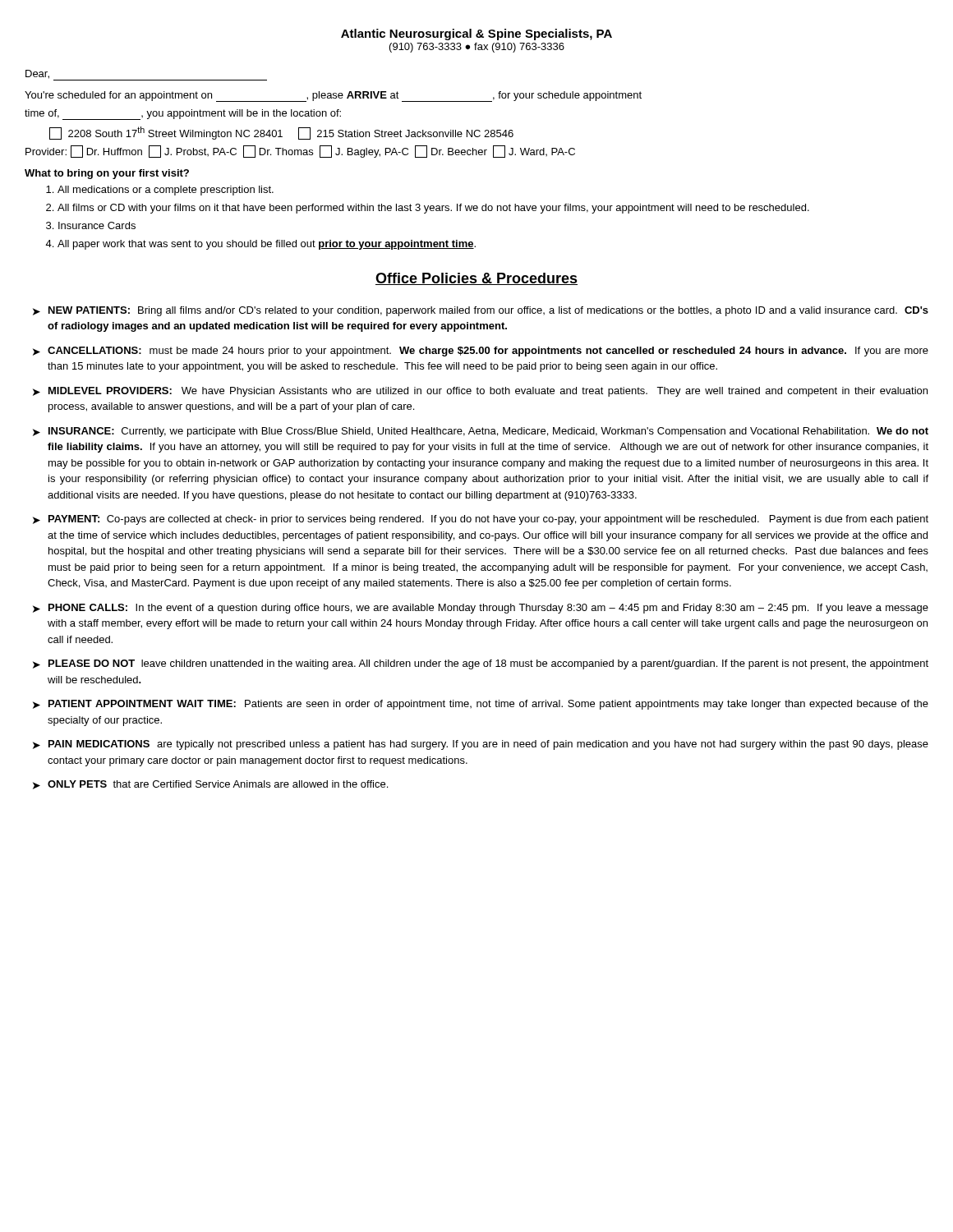The width and height of the screenshot is (953, 1232).
Task: Where is the passage that starts "➤ NEW PATIENTS: Bring all films and/or"?
Action: tap(480, 318)
